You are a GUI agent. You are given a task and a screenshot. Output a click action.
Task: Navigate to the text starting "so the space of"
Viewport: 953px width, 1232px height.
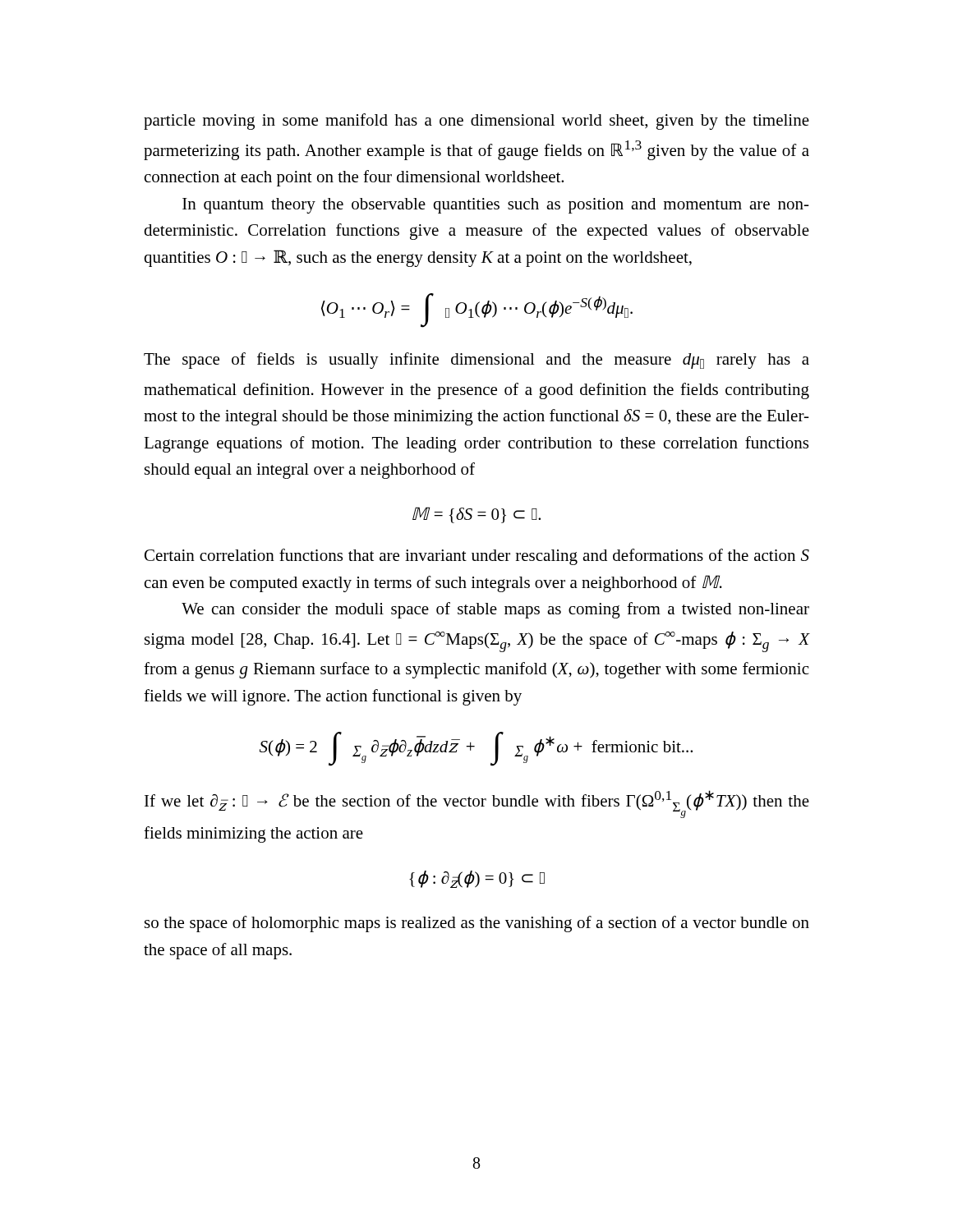476,936
